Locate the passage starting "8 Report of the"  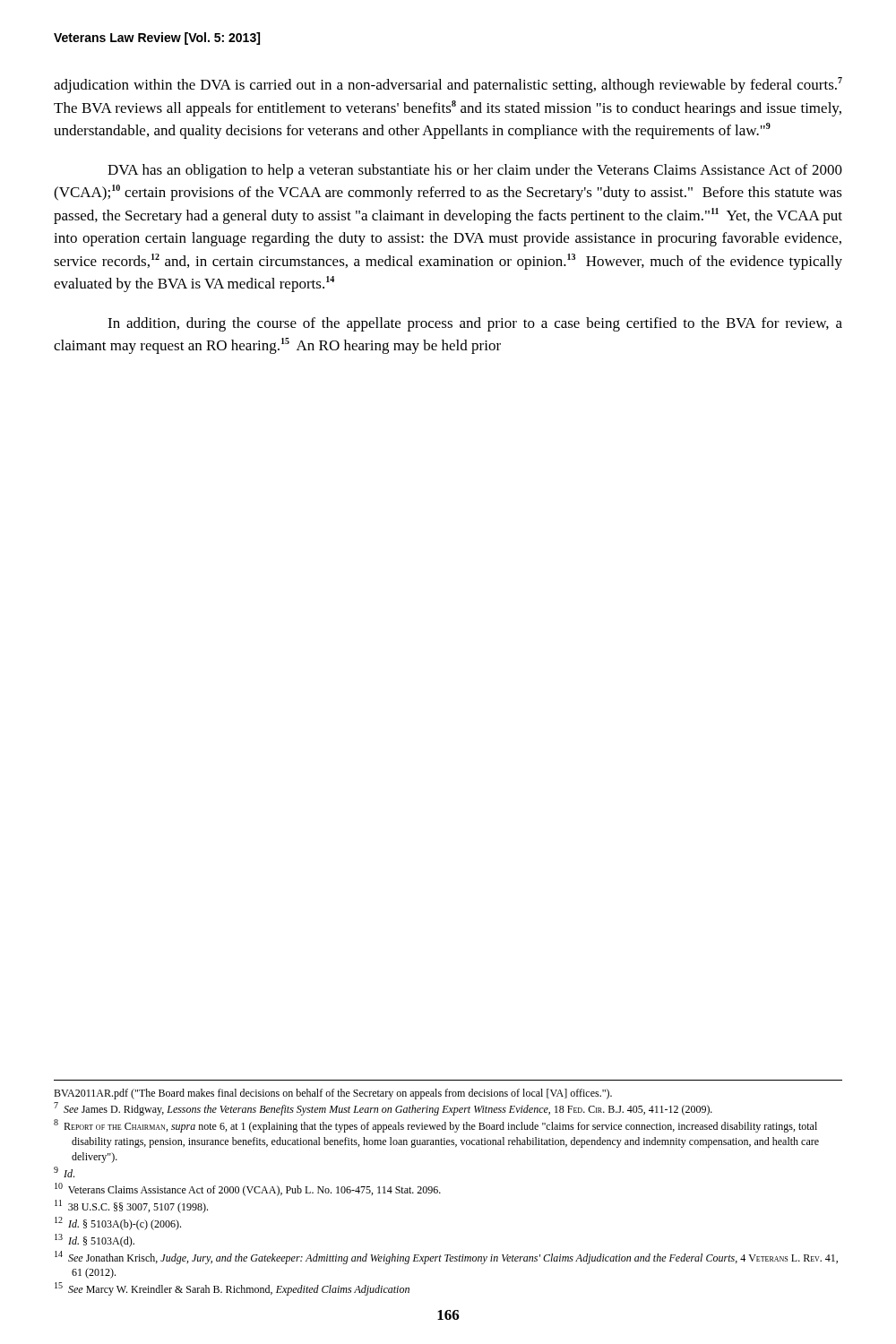click(x=436, y=1141)
